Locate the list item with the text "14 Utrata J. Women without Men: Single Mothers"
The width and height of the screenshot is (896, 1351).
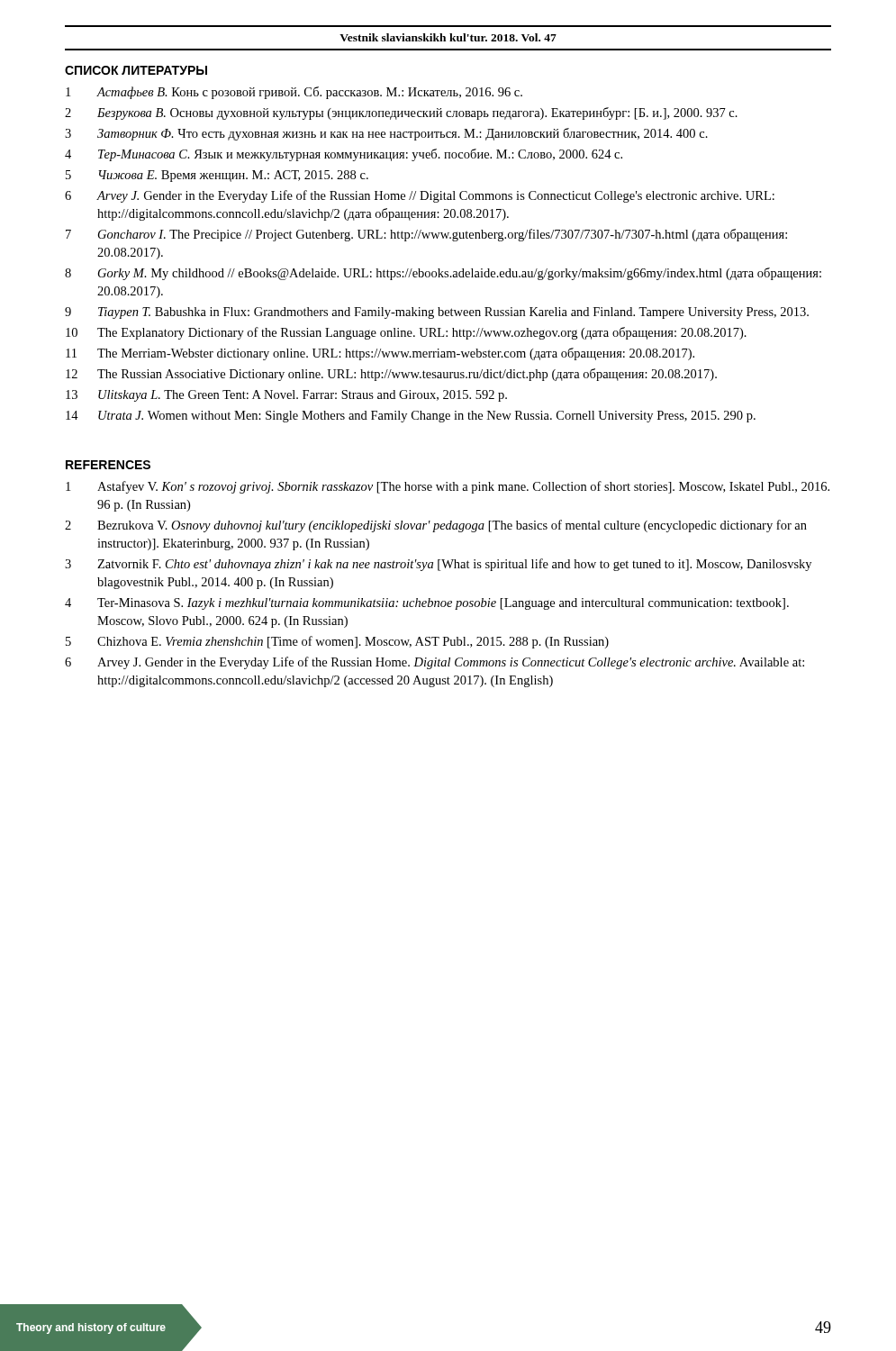[448, 415]
